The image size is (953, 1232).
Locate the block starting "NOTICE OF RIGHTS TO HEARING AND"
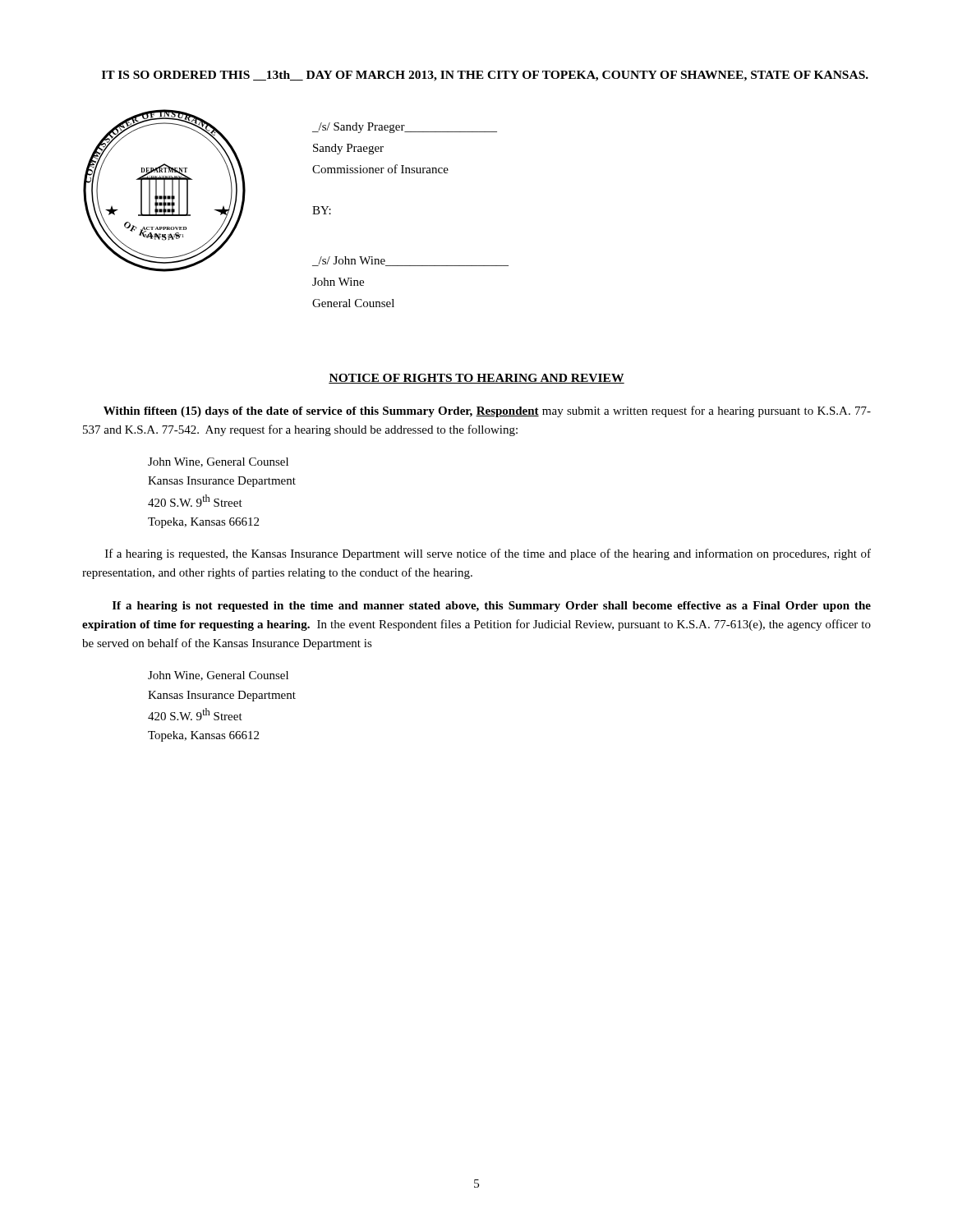click(x=476, y=377)
